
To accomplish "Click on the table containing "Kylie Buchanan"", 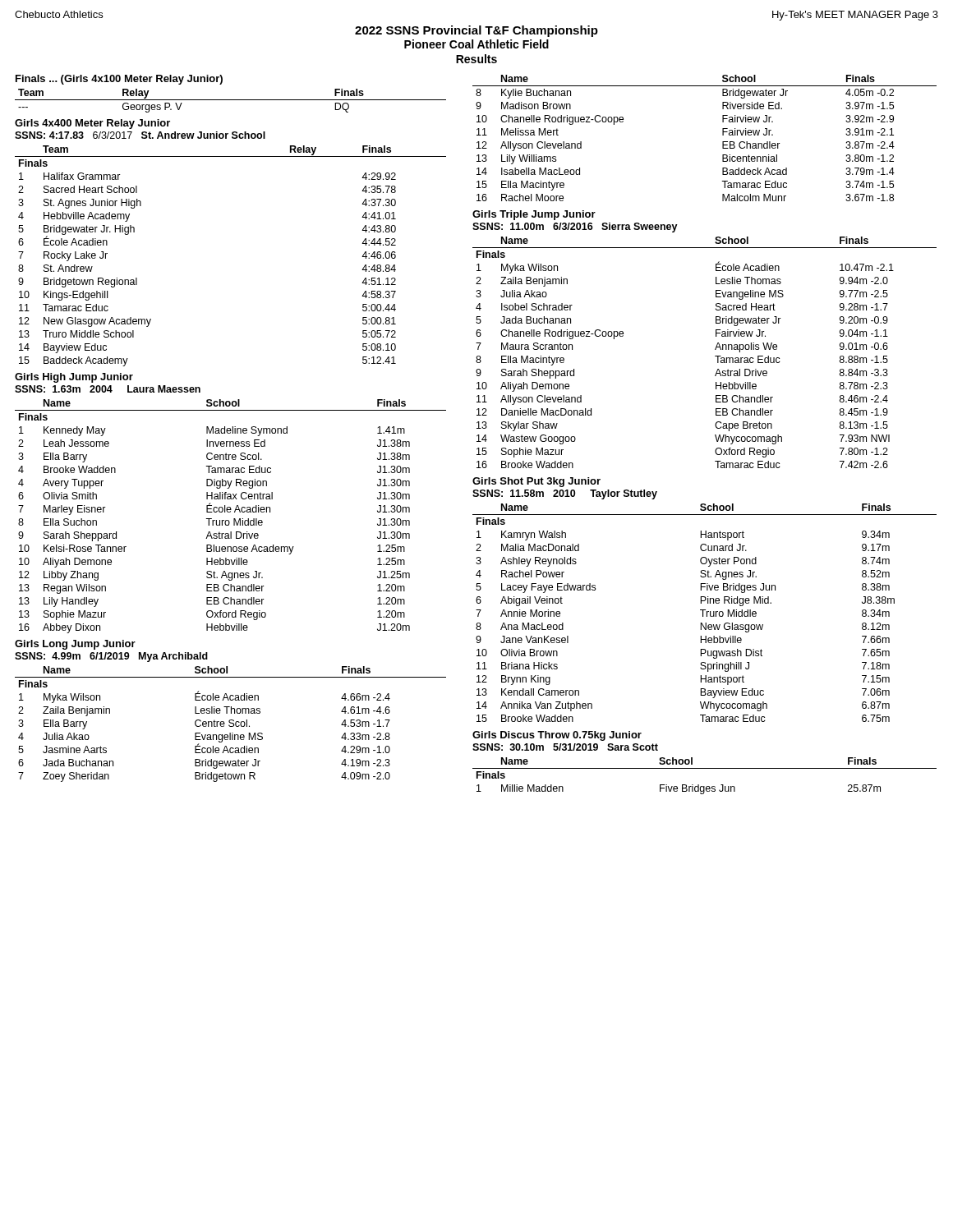I will [x=705, y=138].
